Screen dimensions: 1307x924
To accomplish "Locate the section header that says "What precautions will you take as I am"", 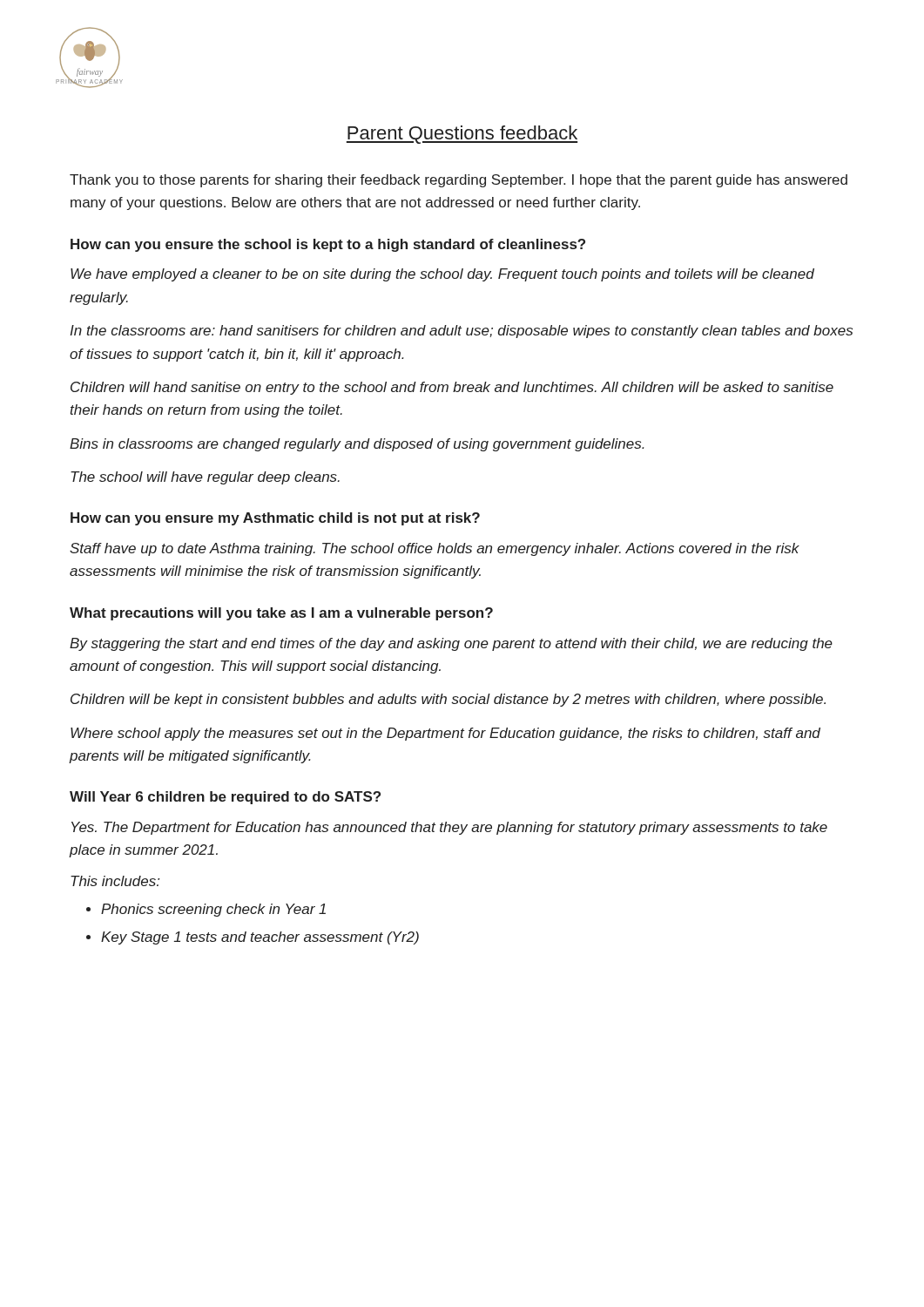I will [x=282, y=613].
